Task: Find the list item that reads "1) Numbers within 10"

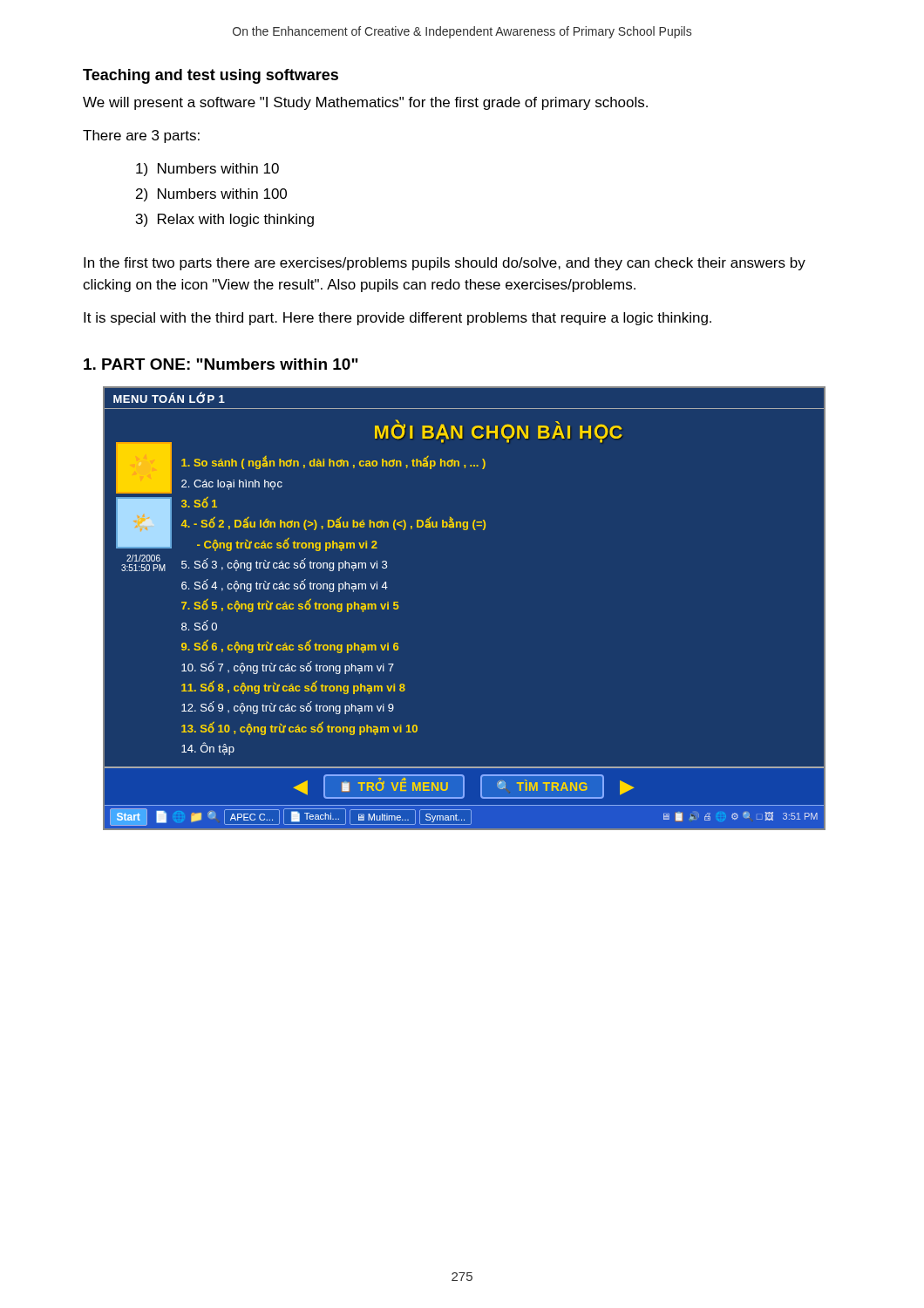Action: tap(207, 169)
